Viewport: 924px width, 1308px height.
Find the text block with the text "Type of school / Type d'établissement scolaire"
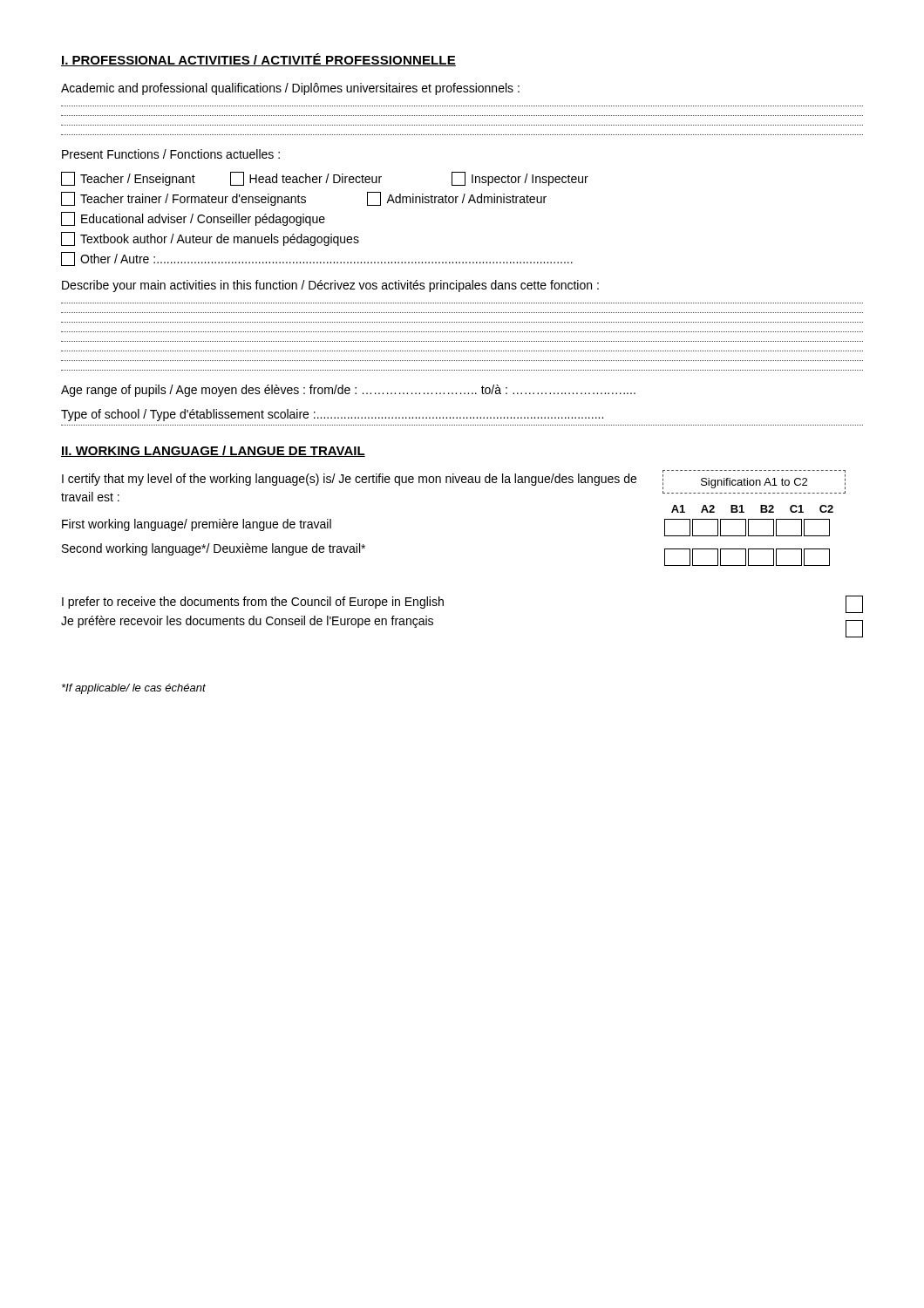[333, 414]
